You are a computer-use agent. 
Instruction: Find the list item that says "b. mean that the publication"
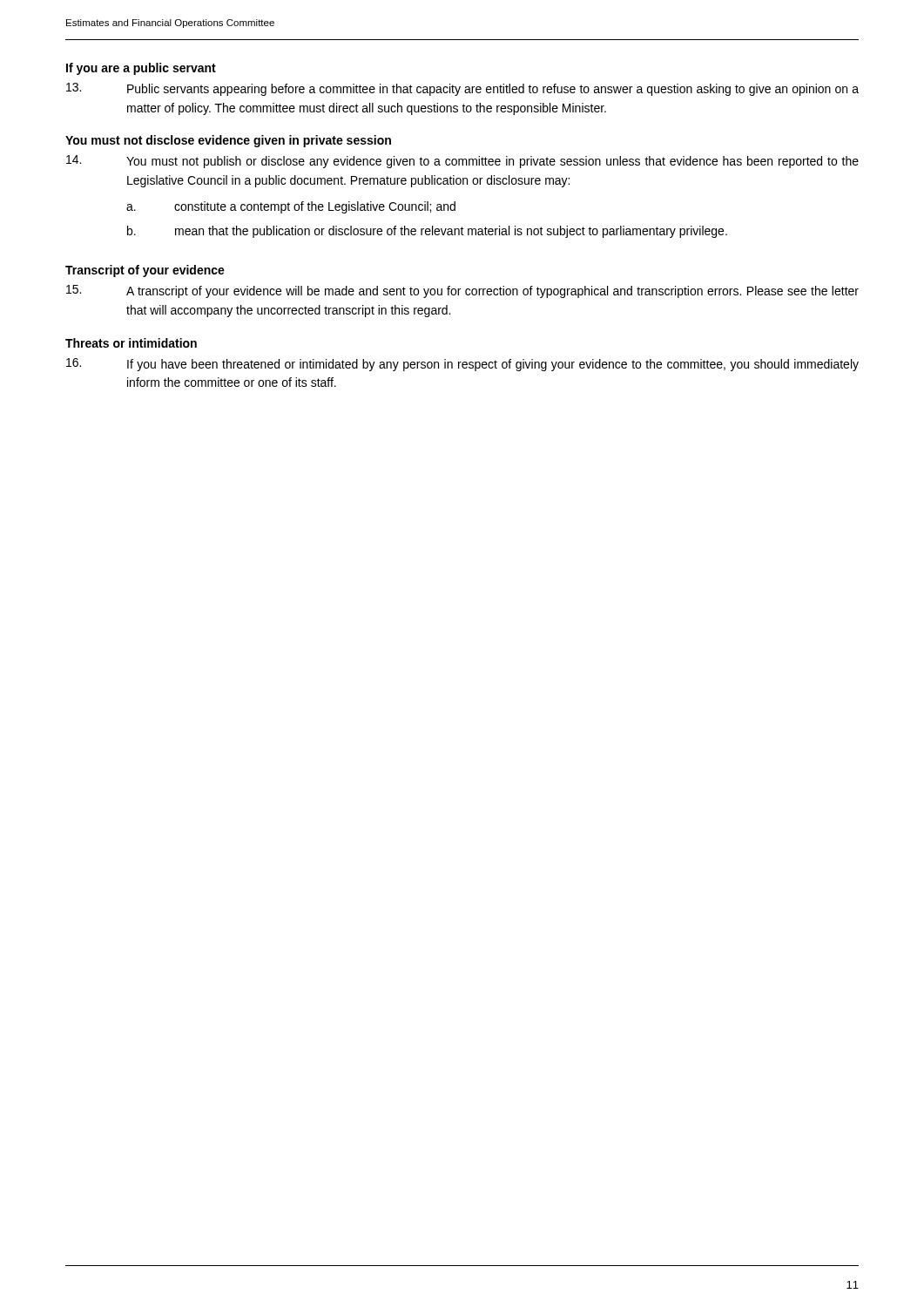click(492, 232)
